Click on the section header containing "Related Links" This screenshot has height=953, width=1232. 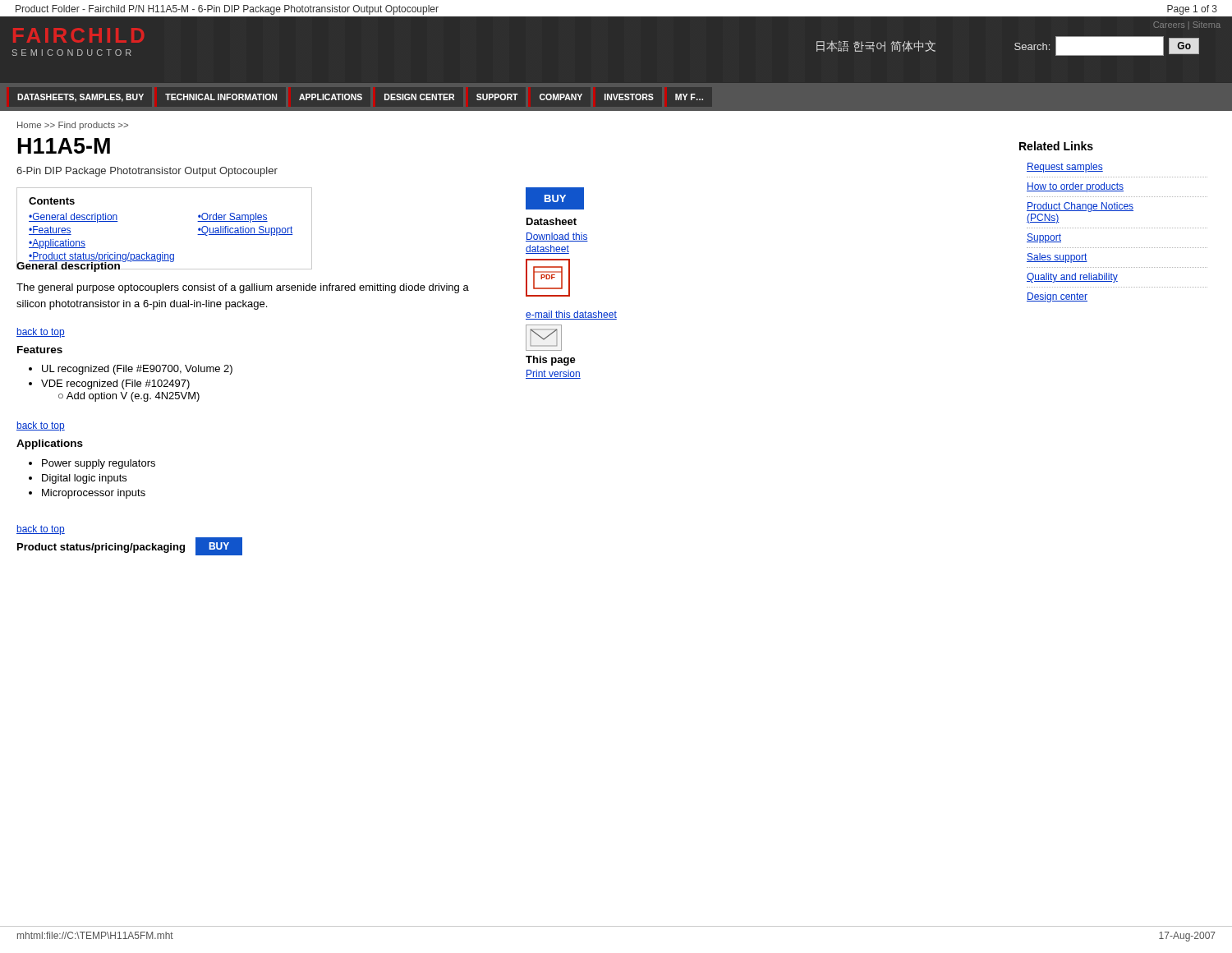coord(1056,146)
